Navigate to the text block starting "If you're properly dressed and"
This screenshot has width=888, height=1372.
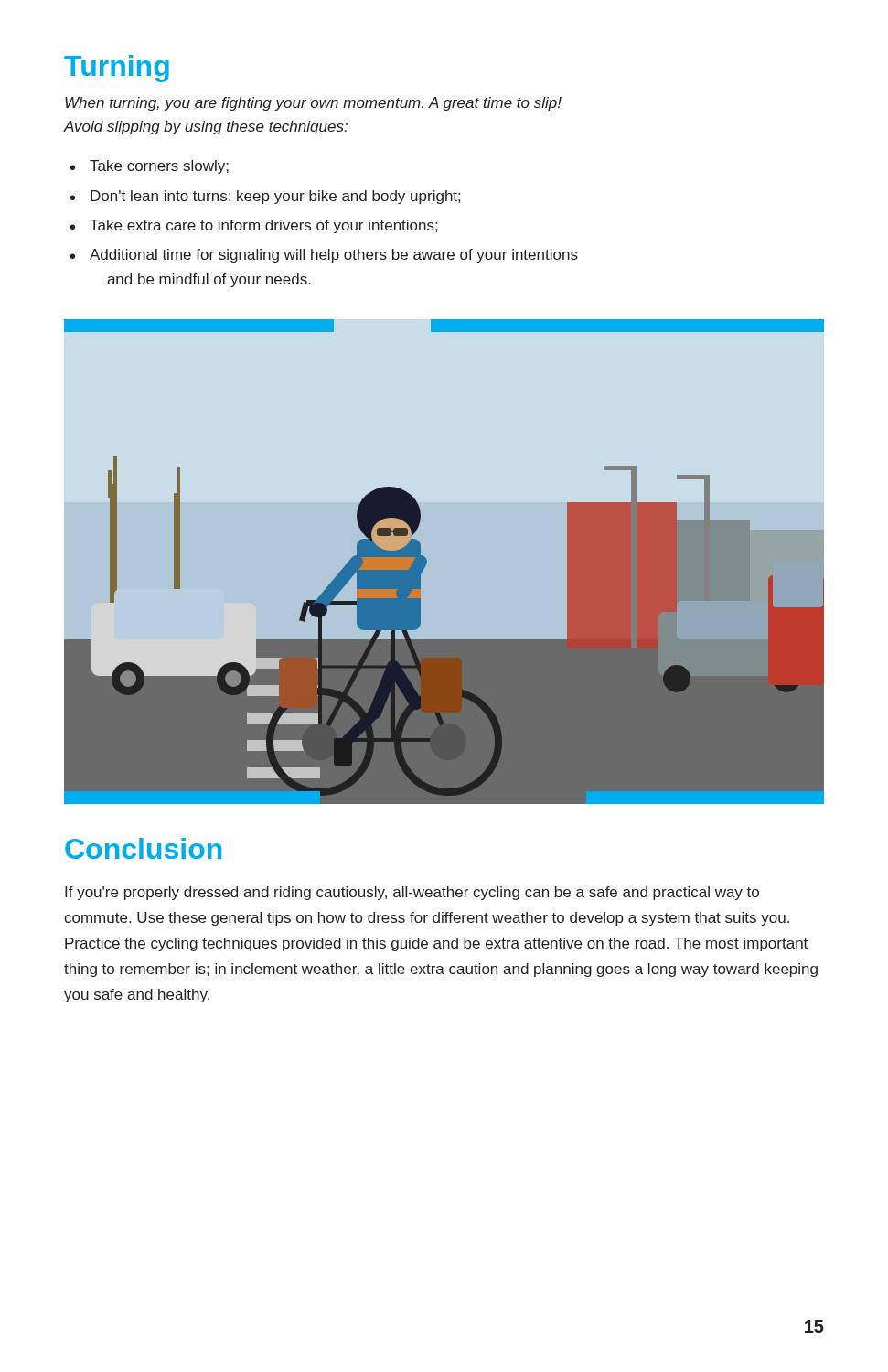coord(444,944)
